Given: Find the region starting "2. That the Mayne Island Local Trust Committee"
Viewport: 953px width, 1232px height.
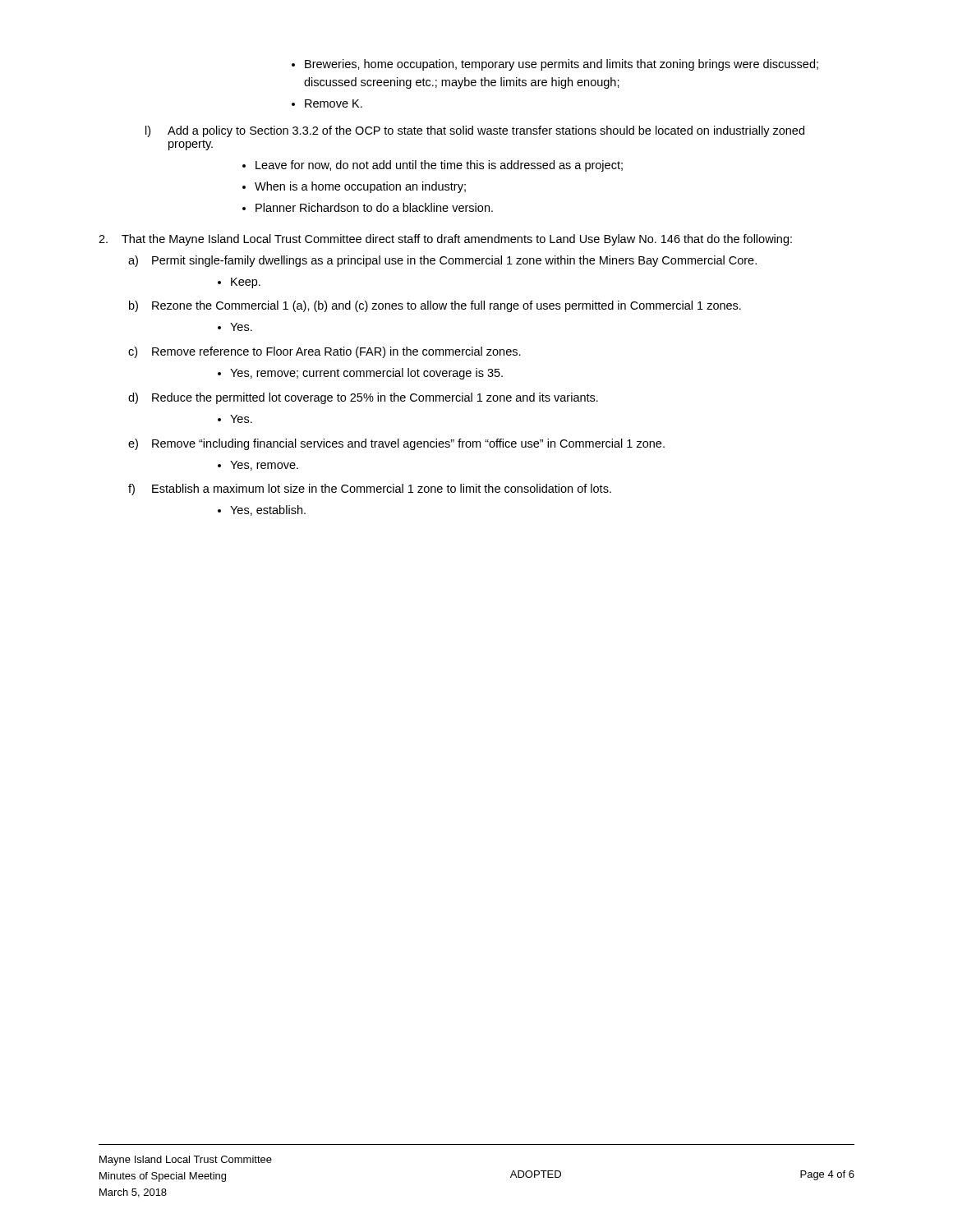Looking at the screenshot, I should click(x=476, y=239).
